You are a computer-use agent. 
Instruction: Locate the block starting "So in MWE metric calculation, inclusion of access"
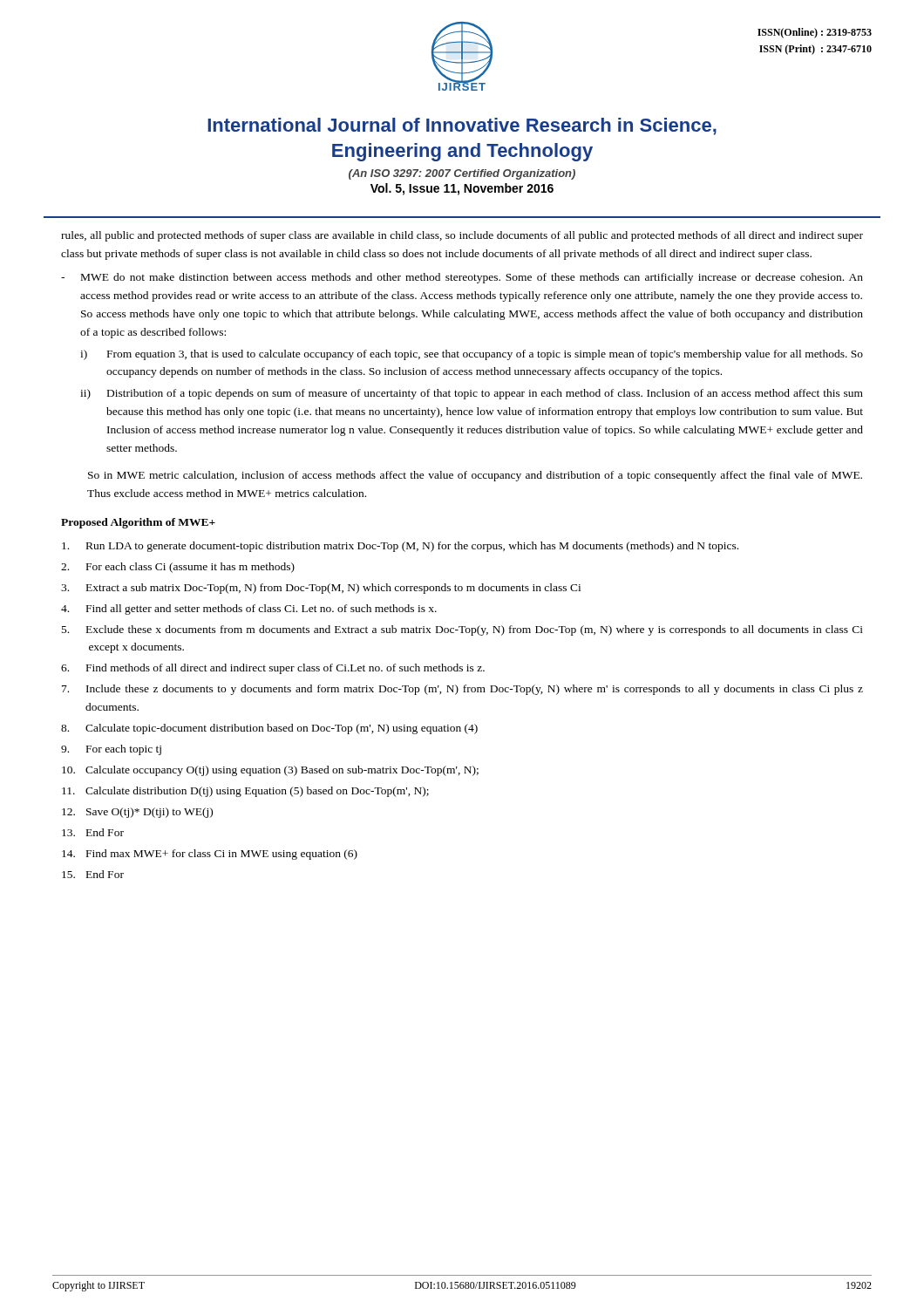pos(475,484)
